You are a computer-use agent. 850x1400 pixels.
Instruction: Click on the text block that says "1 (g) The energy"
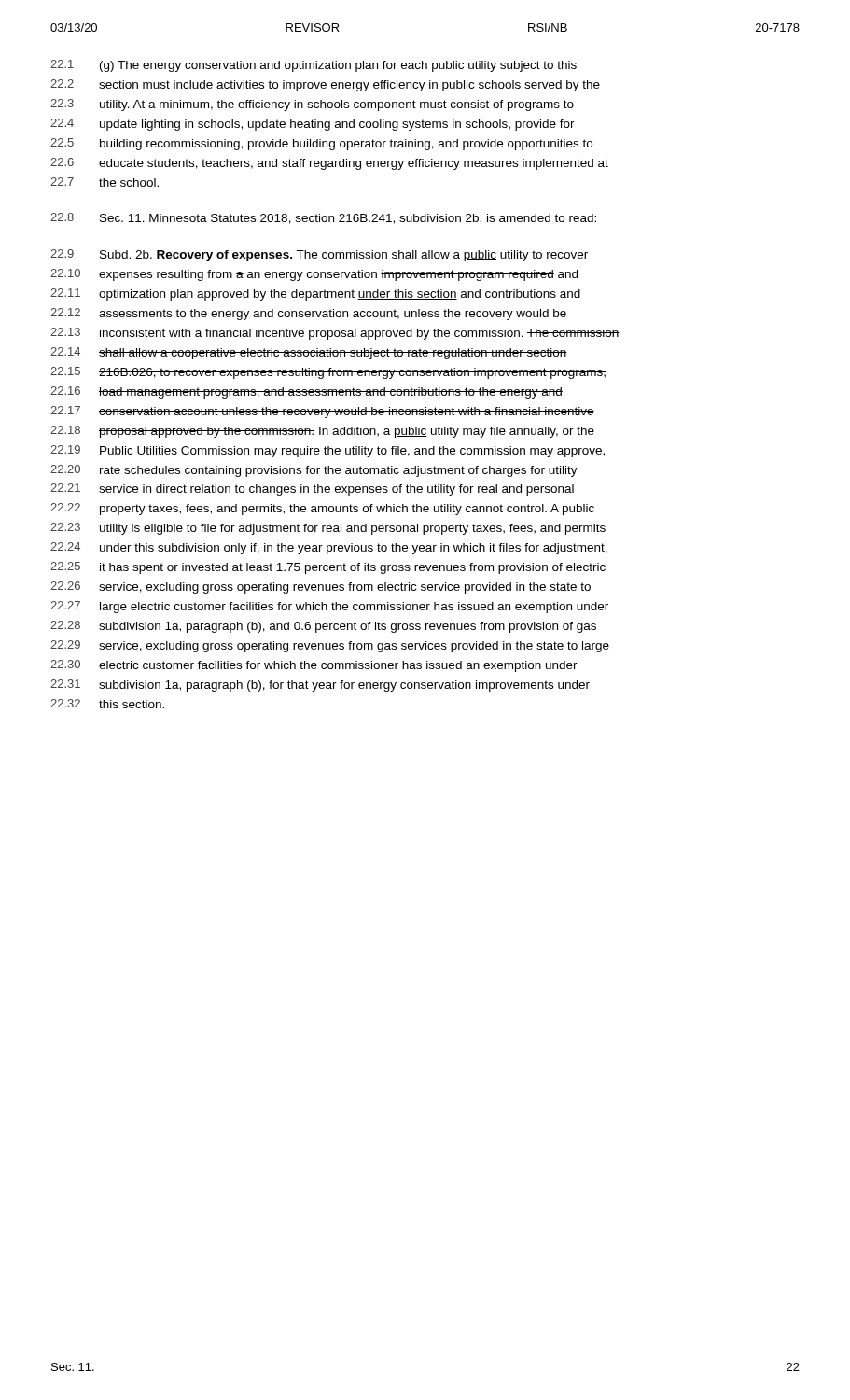click(425, 124)
